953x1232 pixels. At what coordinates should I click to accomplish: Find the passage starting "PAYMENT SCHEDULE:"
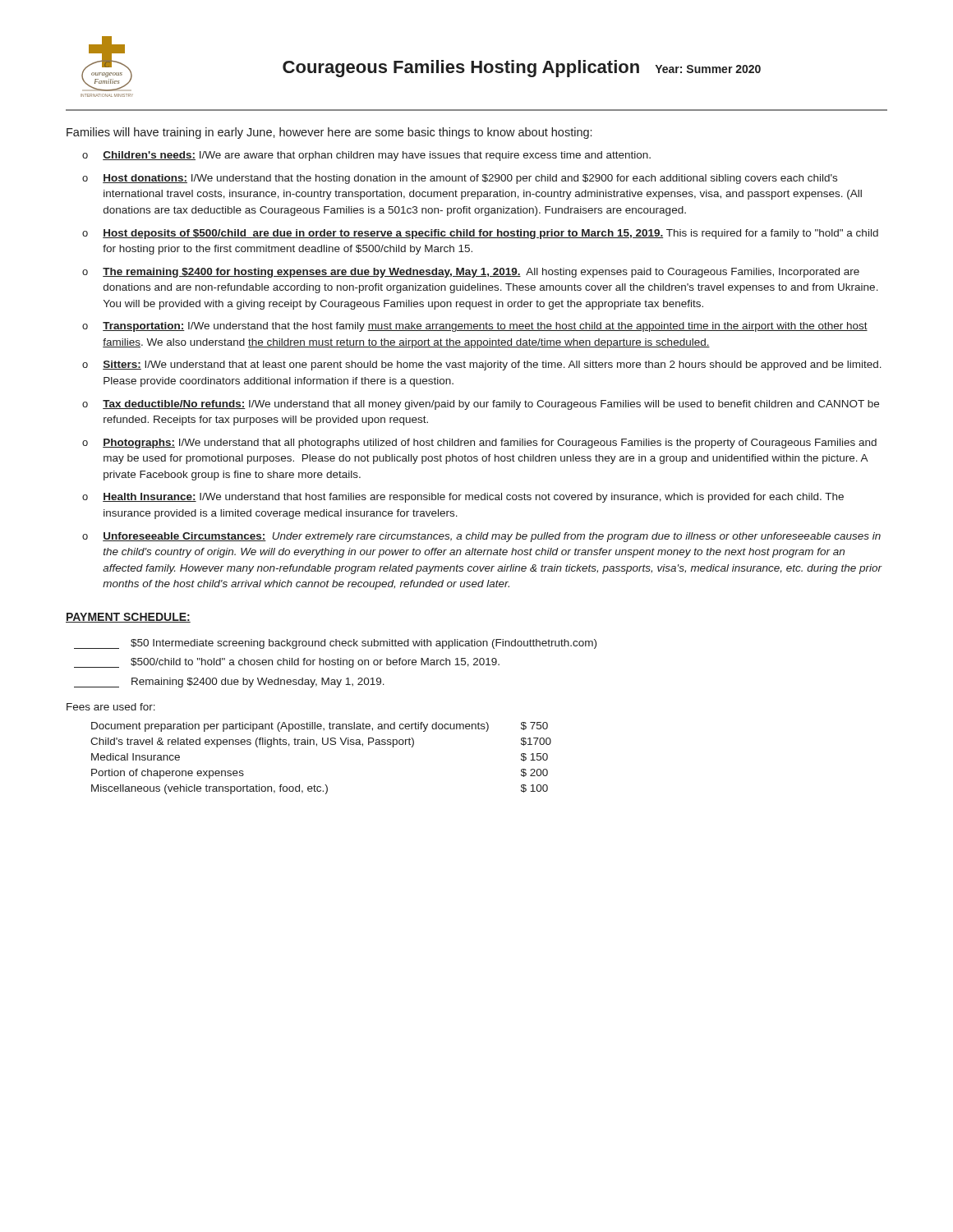[x=128, y=617]
